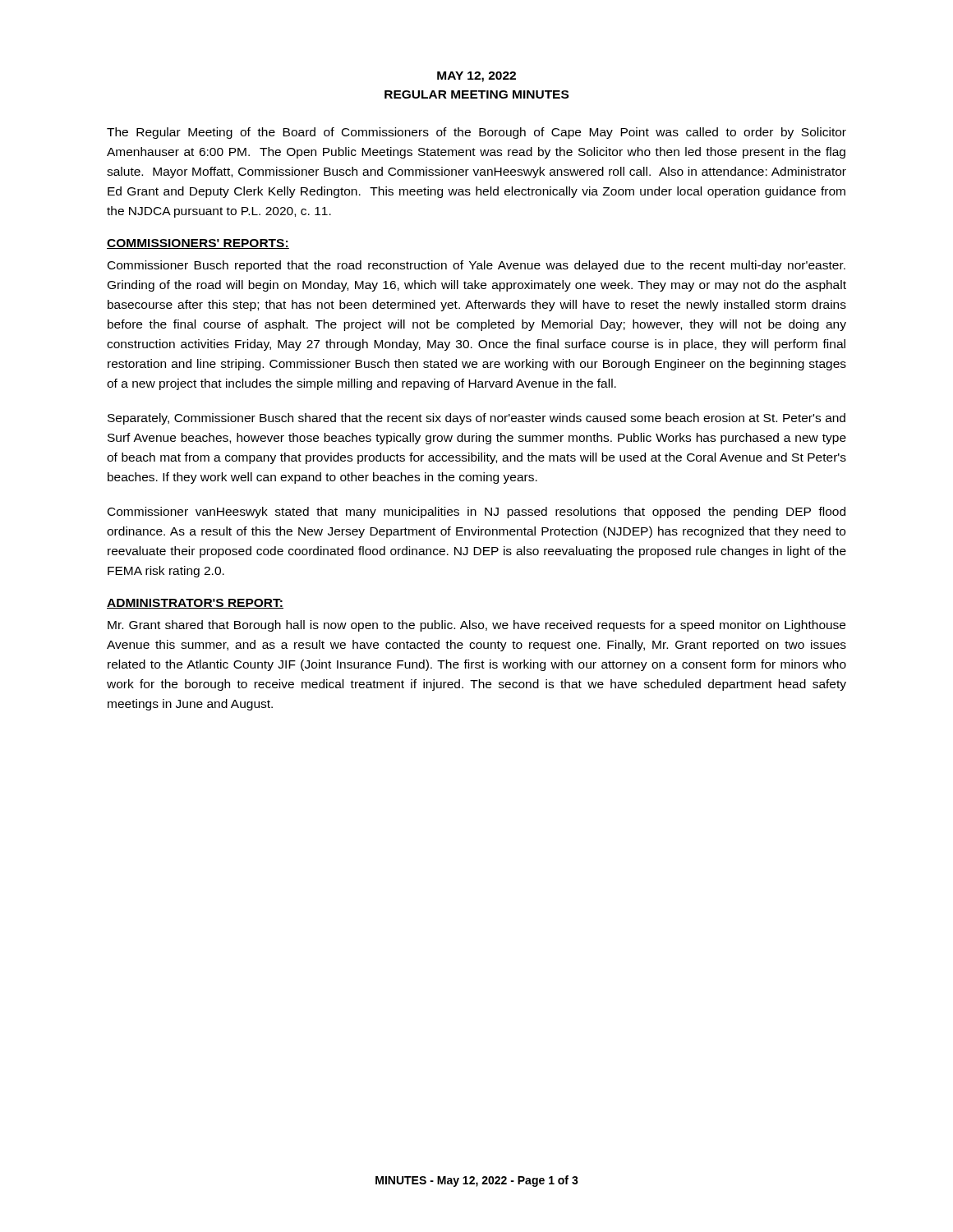Image resolution: width=953 pixels, height=1232 pixels.
Task: Select the passage starting "MAY 12, 2022 REGULAR MEETING MINUTES"
Action: (476, 85)
